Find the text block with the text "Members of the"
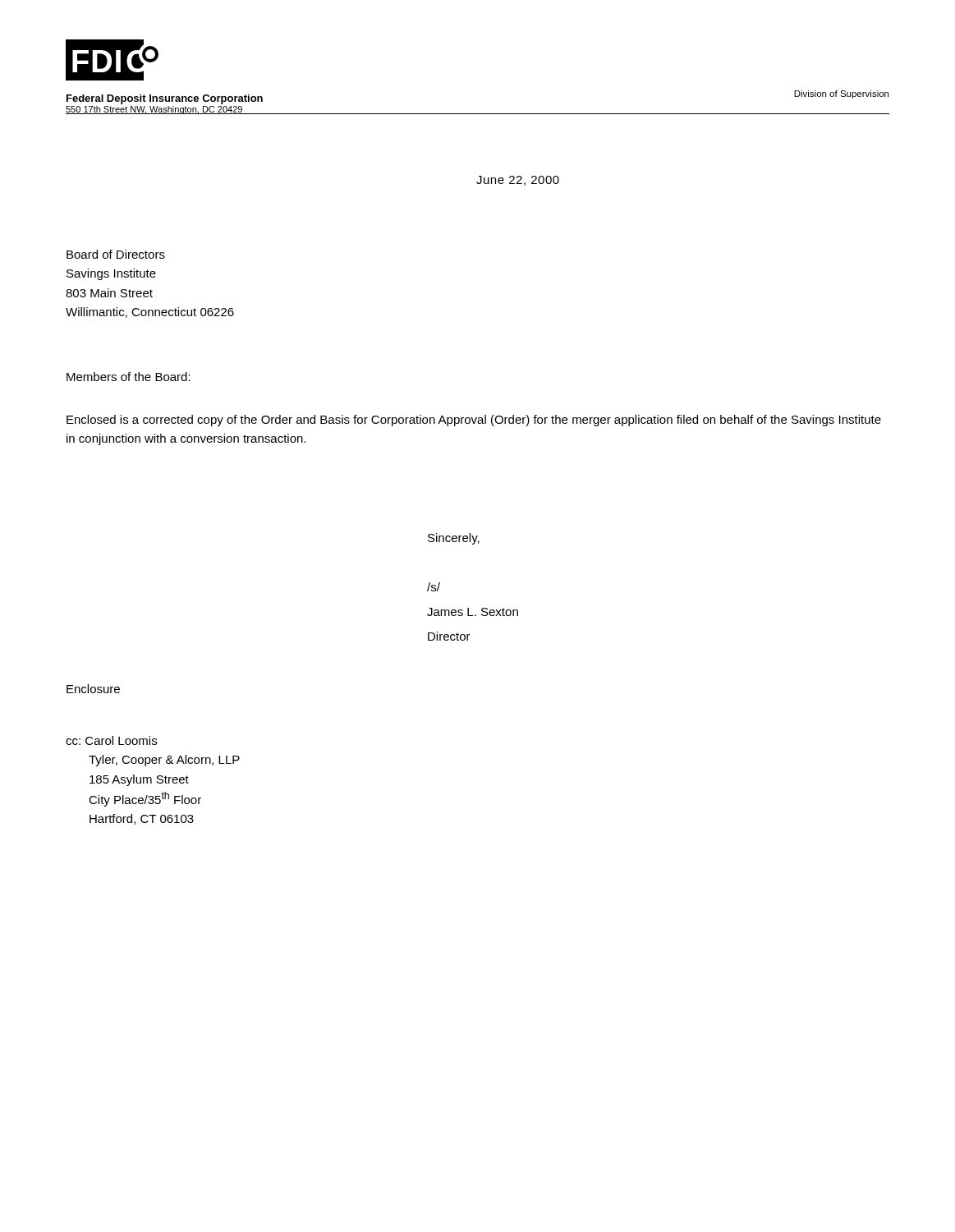 (x=128, y=377)
